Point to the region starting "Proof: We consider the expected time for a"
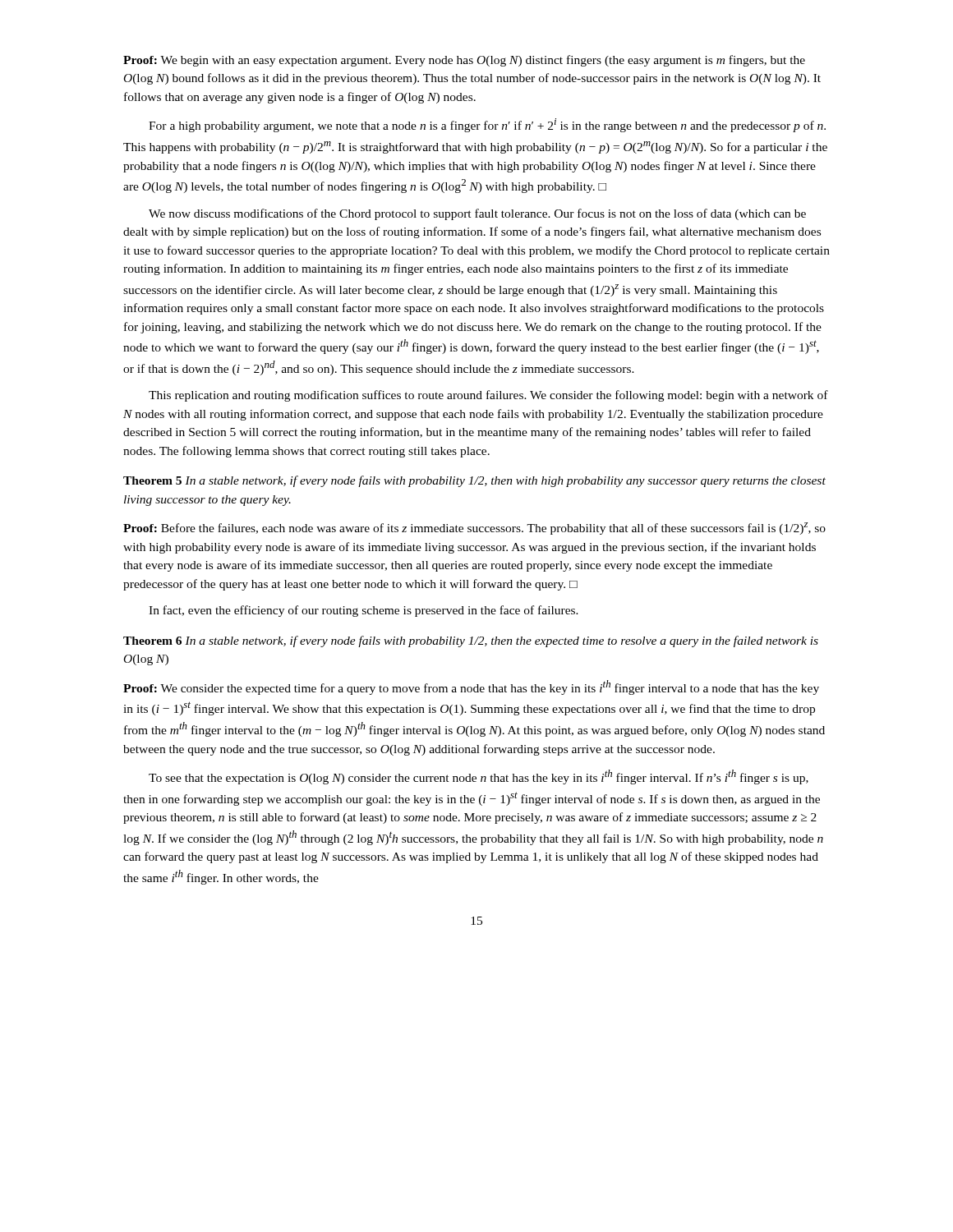 (x=476, y=717)
